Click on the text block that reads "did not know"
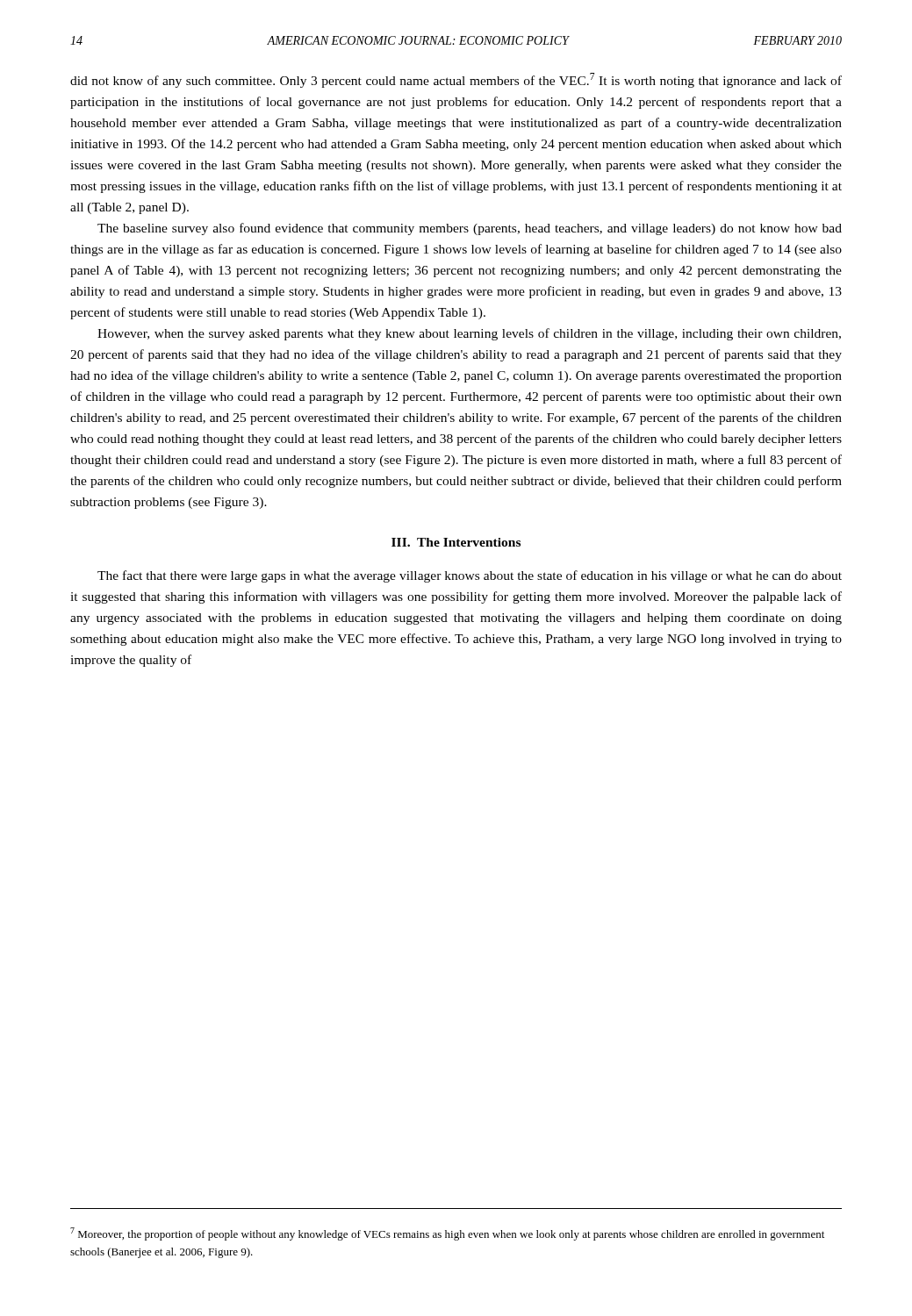Screen dimensions: 1316x912 [x=456, y=144]
